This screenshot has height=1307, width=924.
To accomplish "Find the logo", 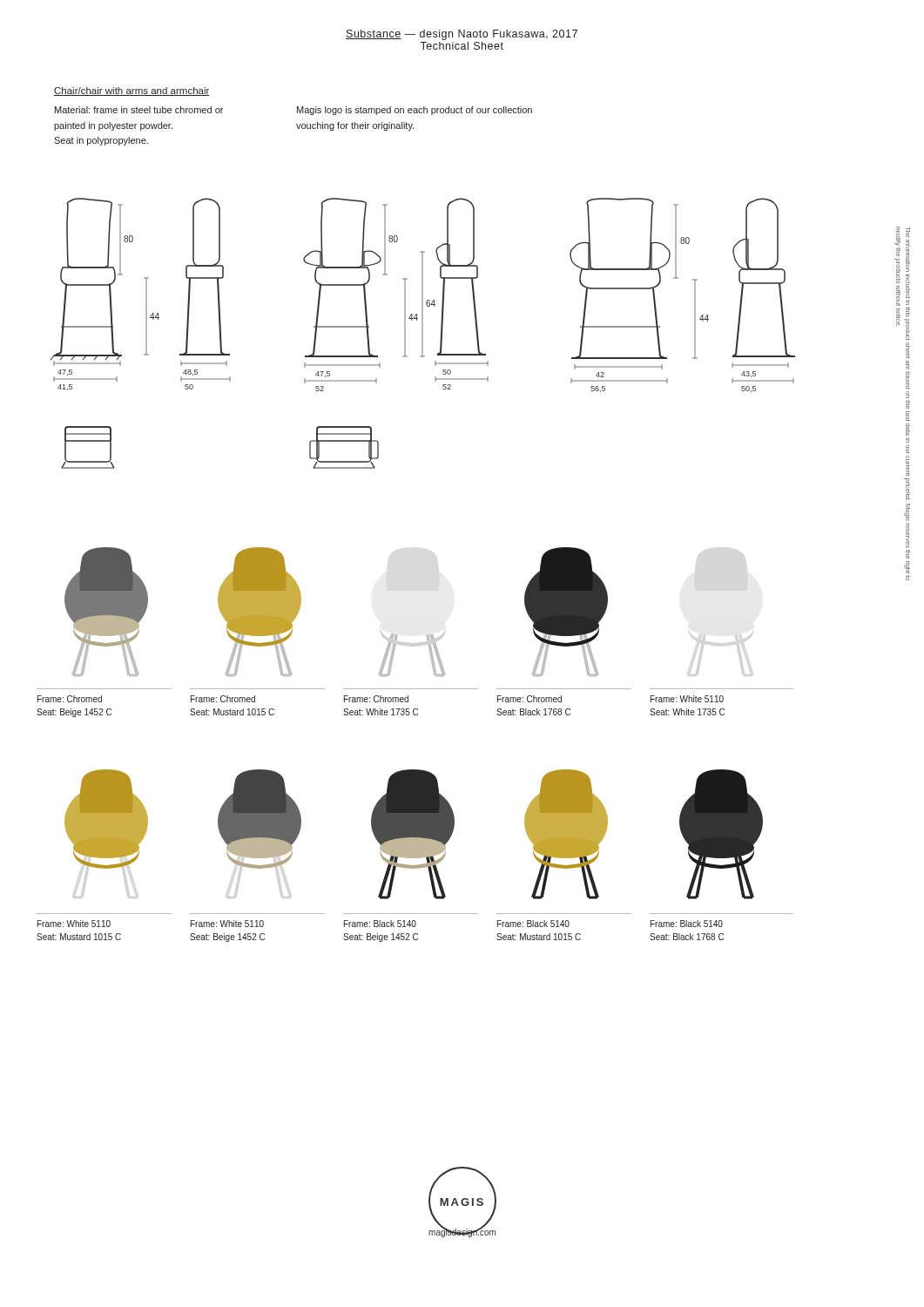I will [x=462, y=1204].
